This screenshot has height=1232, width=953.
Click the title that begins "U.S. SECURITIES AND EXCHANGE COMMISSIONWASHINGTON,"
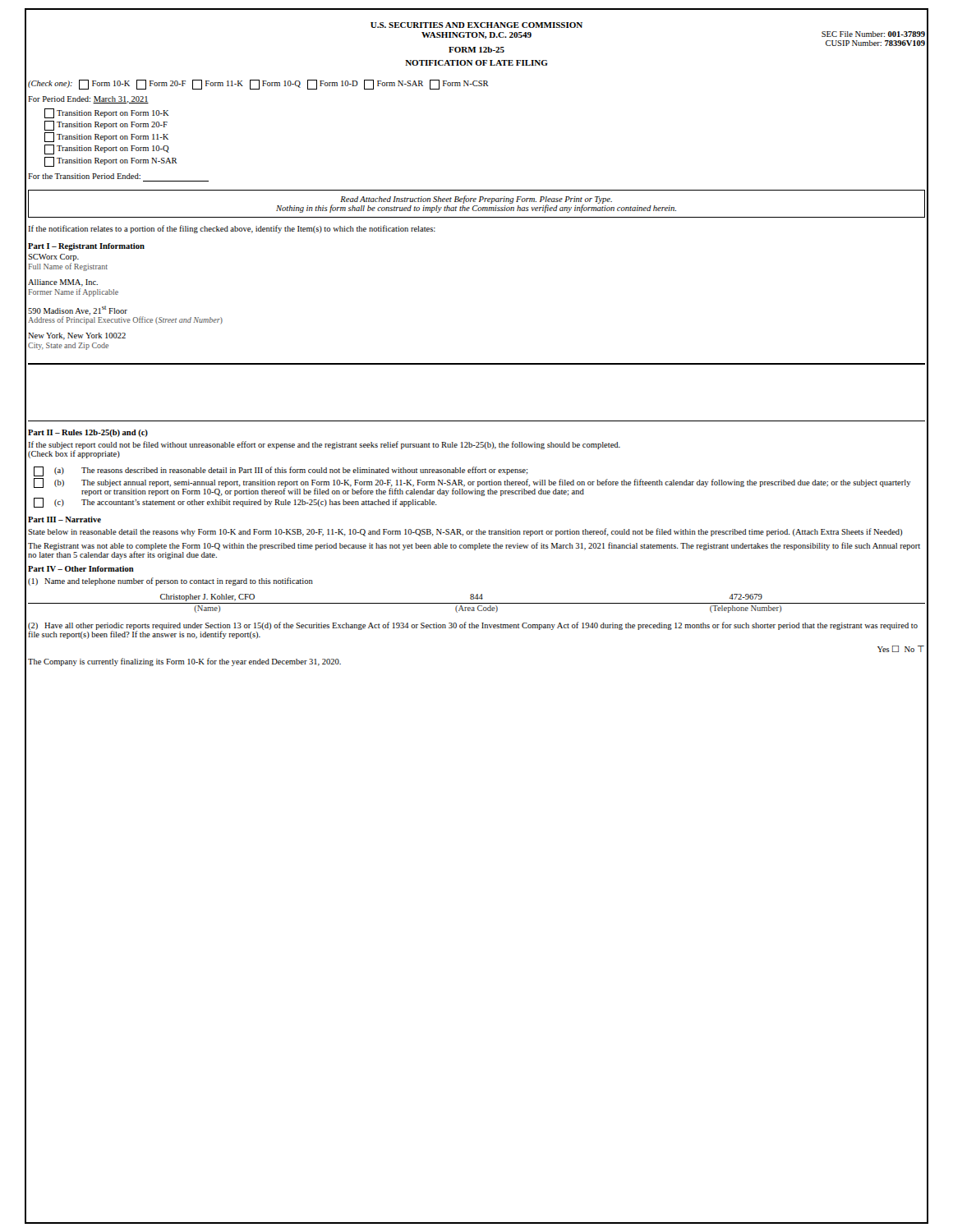476,30
